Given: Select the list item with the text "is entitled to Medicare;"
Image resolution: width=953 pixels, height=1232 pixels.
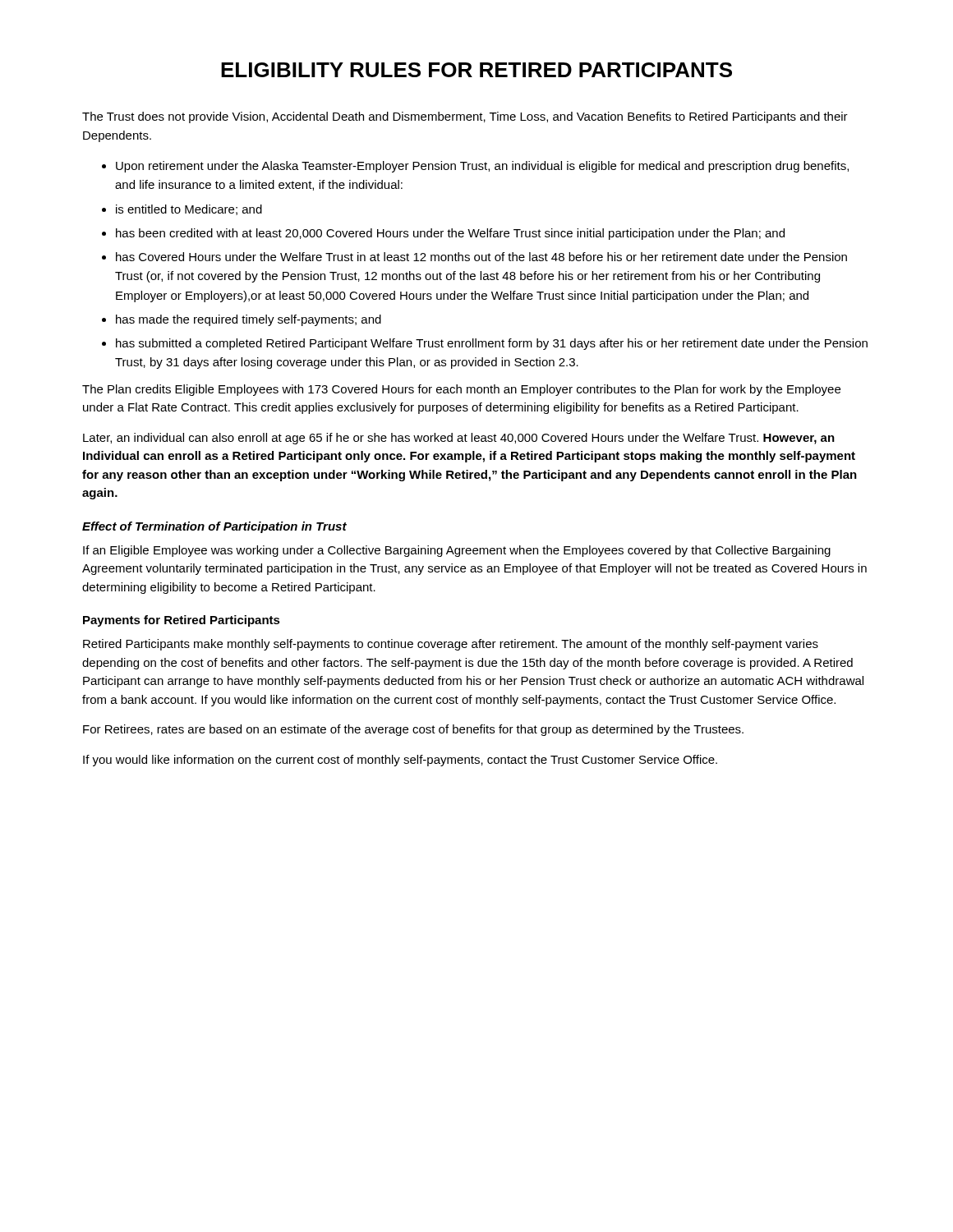Looking at the screenshot, I should pyautogui.click(x=189, y=209).
